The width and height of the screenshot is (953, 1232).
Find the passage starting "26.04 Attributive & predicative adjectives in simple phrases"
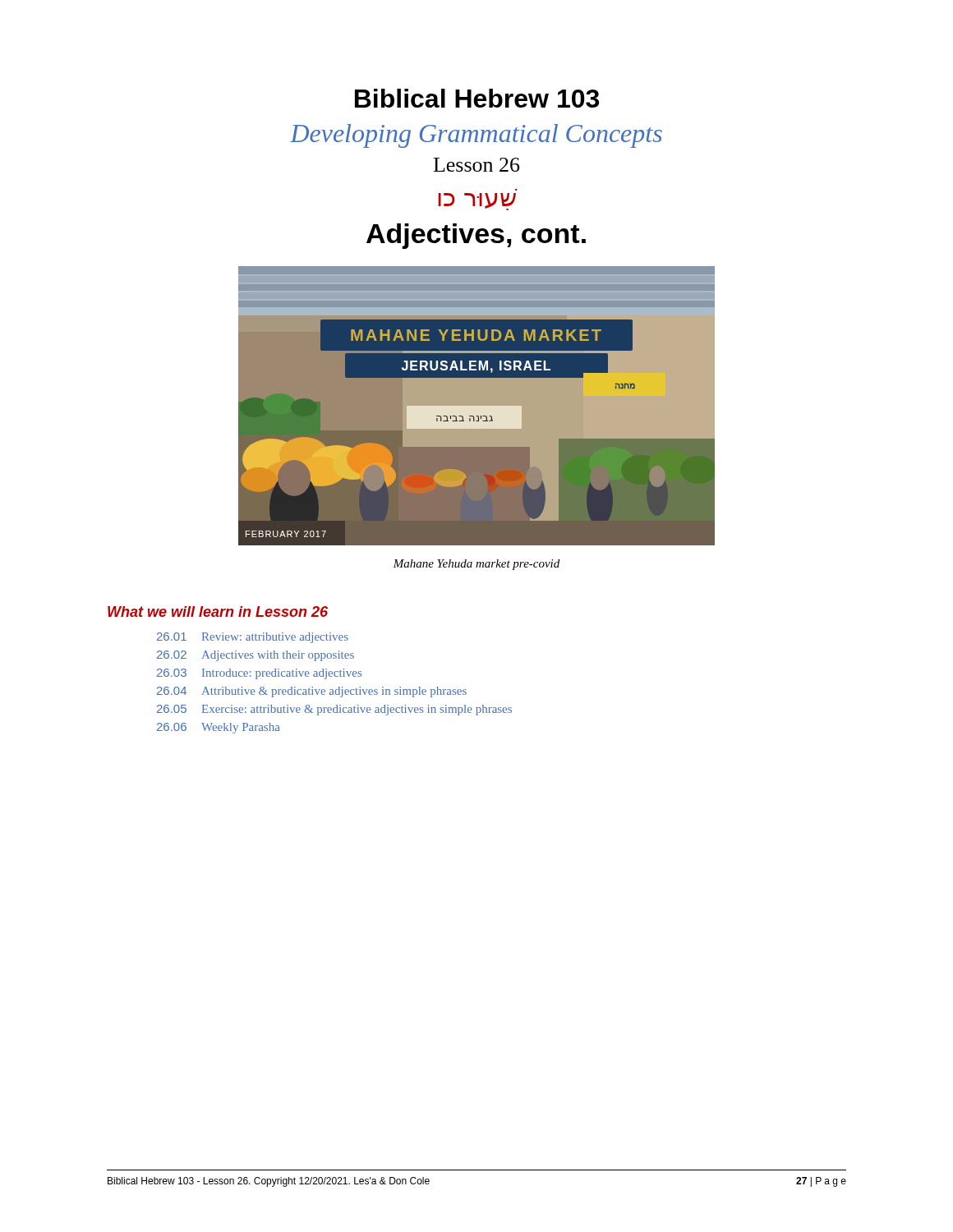[x=311, y=691]
